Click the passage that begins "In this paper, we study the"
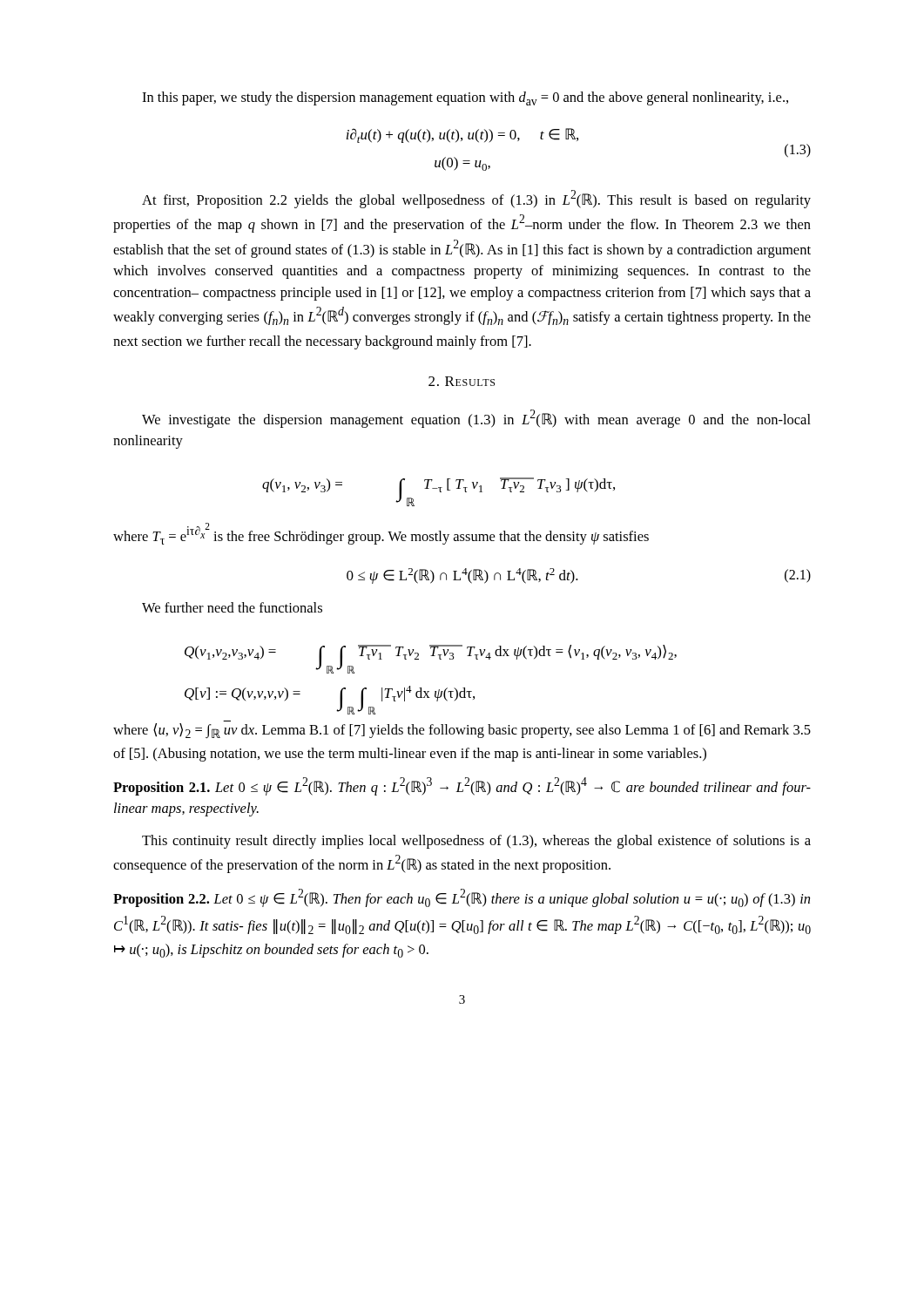Screen dimensions: 1307x924 [466, 99]
